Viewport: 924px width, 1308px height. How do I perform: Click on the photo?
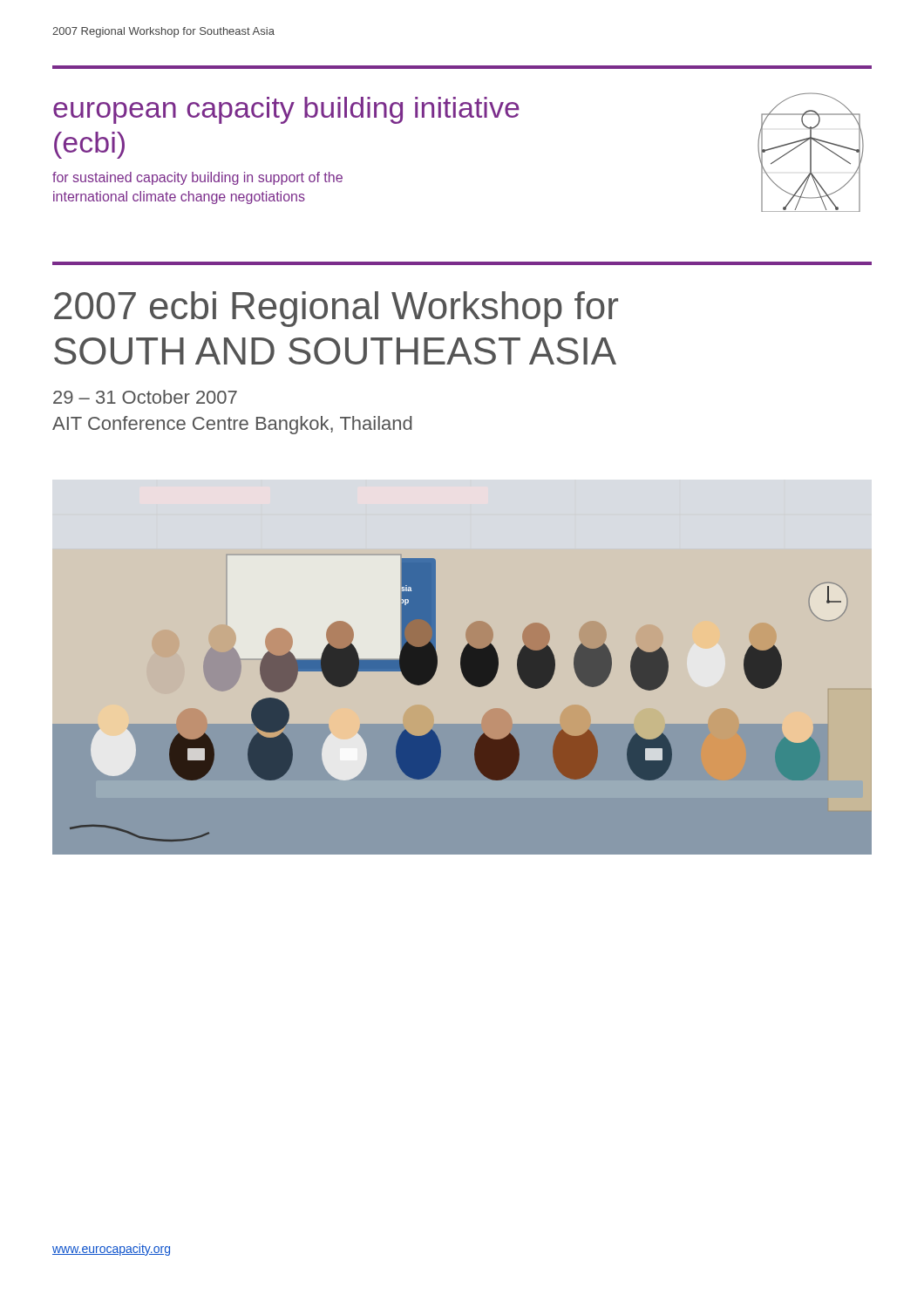[x=462, y=669]
